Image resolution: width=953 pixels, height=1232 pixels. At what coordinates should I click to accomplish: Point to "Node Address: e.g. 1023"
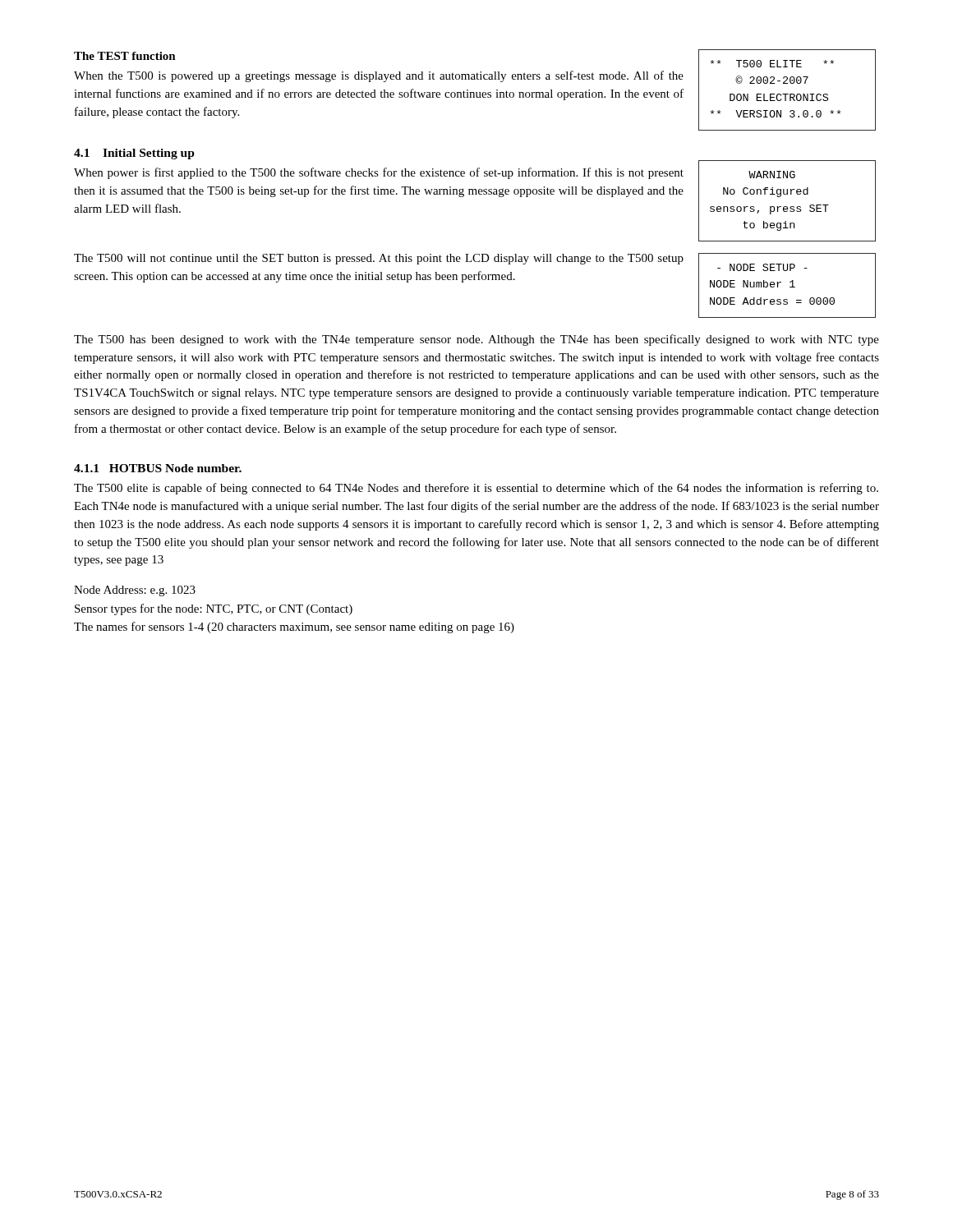[135, 590]
